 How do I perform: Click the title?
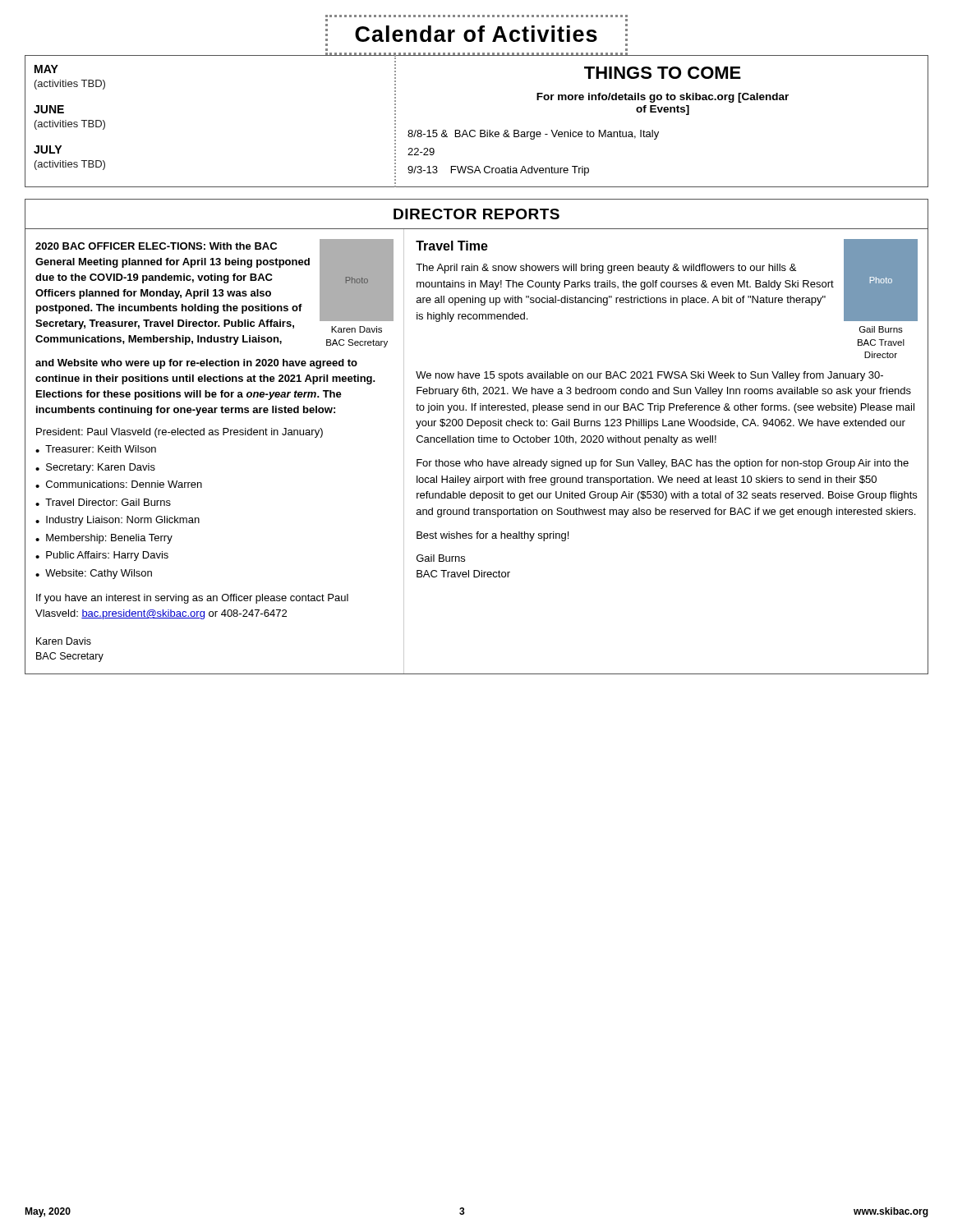tap(476, 35)
